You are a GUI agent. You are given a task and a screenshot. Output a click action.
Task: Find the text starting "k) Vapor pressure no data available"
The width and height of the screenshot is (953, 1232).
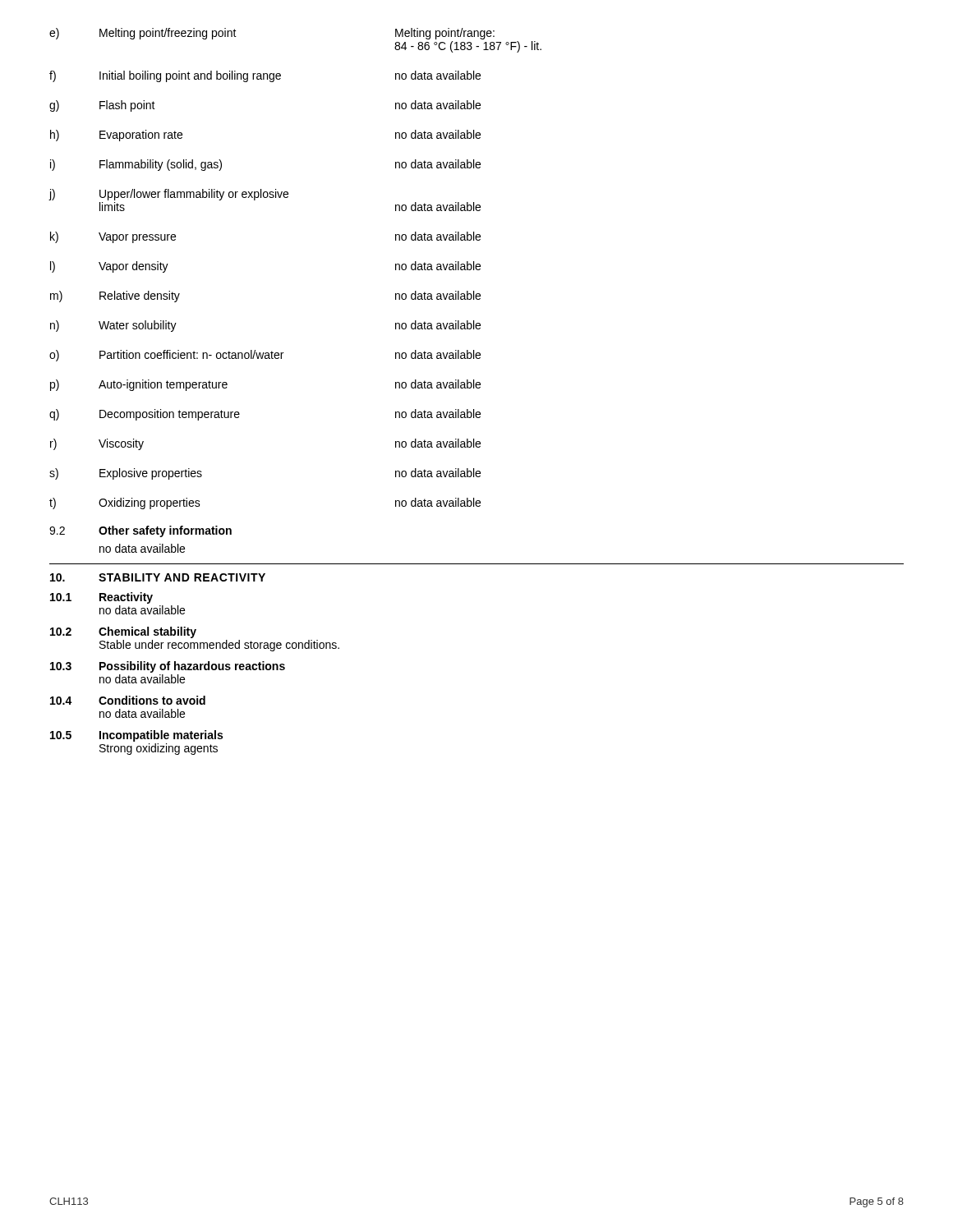pos(476,236)
